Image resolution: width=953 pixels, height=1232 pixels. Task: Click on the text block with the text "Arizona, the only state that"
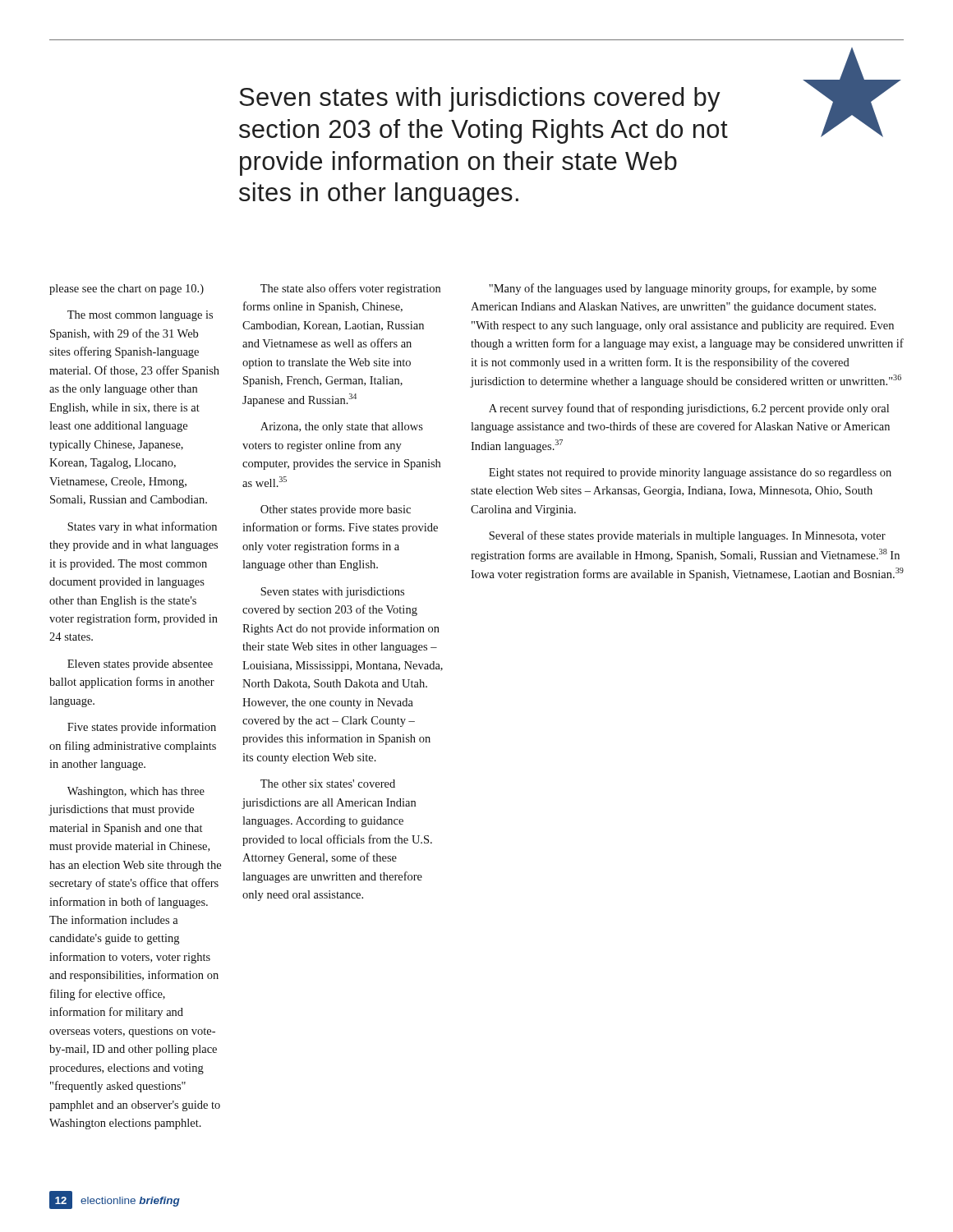[x=342, y=454]
